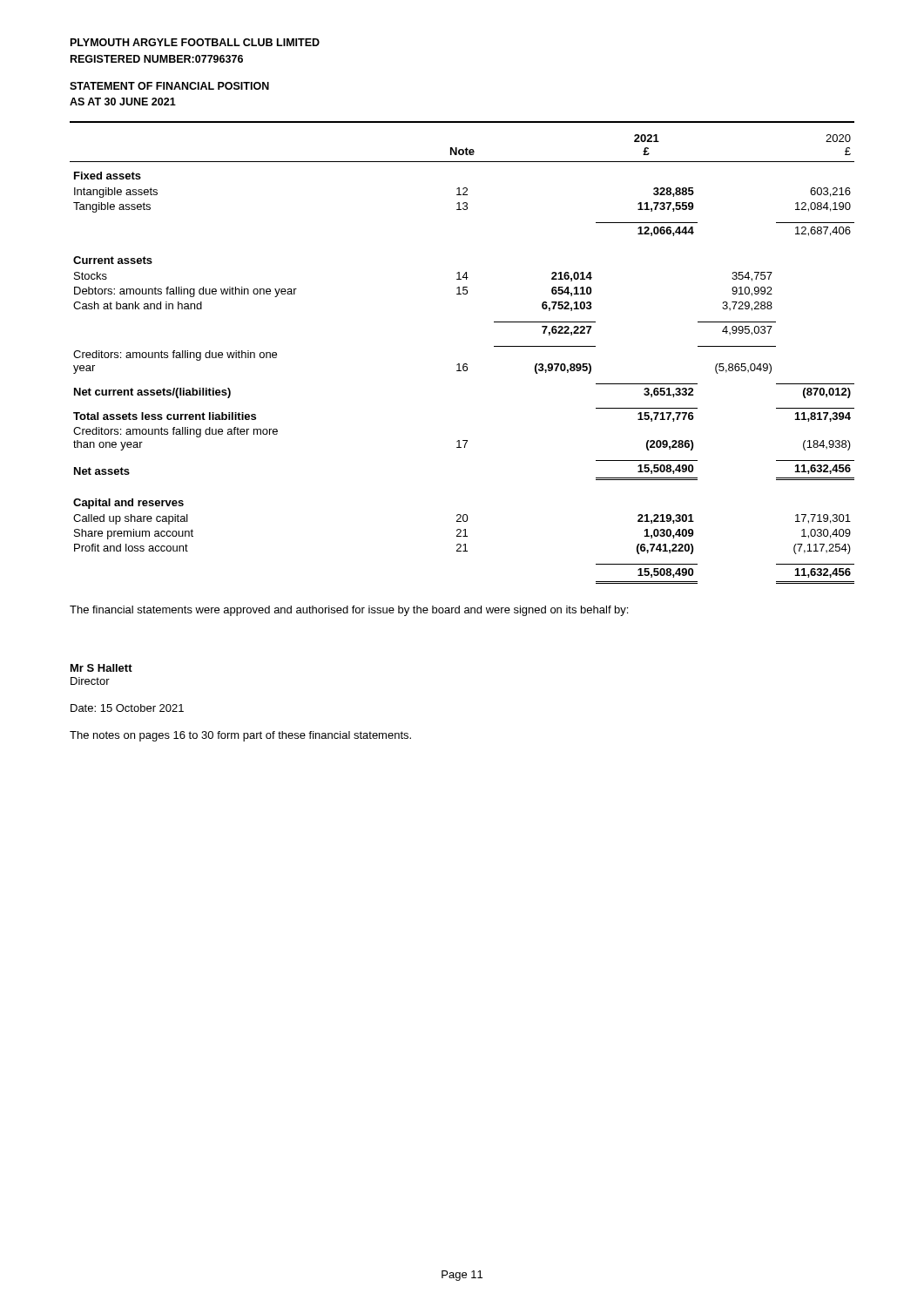
Task: Locate the text with the text "Mr S HallettDirector"
Action: coord(101,668)
